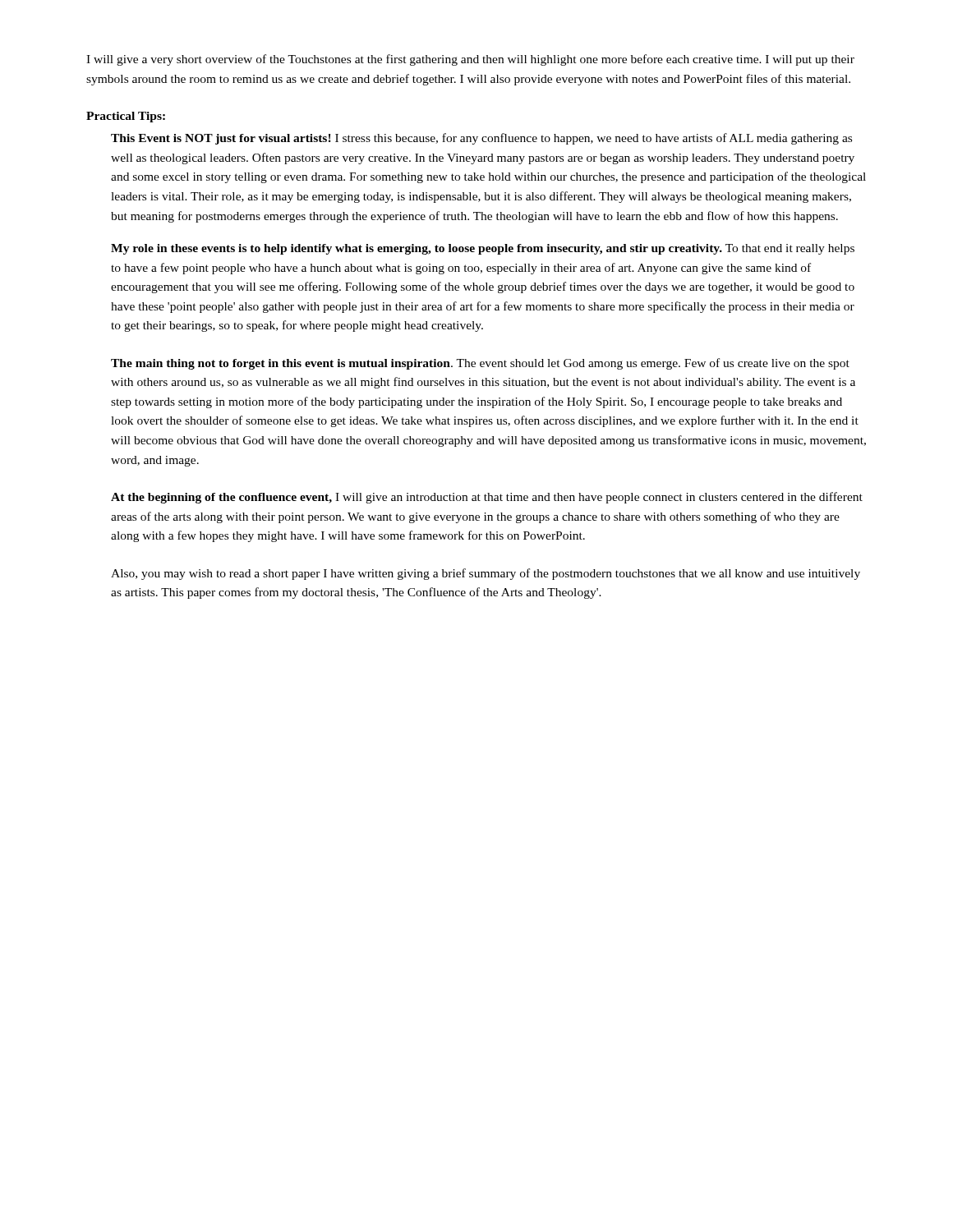Click on the text block that reads "At the beginning"
This screenshot has width=953, height=1232.
(487, 516)
